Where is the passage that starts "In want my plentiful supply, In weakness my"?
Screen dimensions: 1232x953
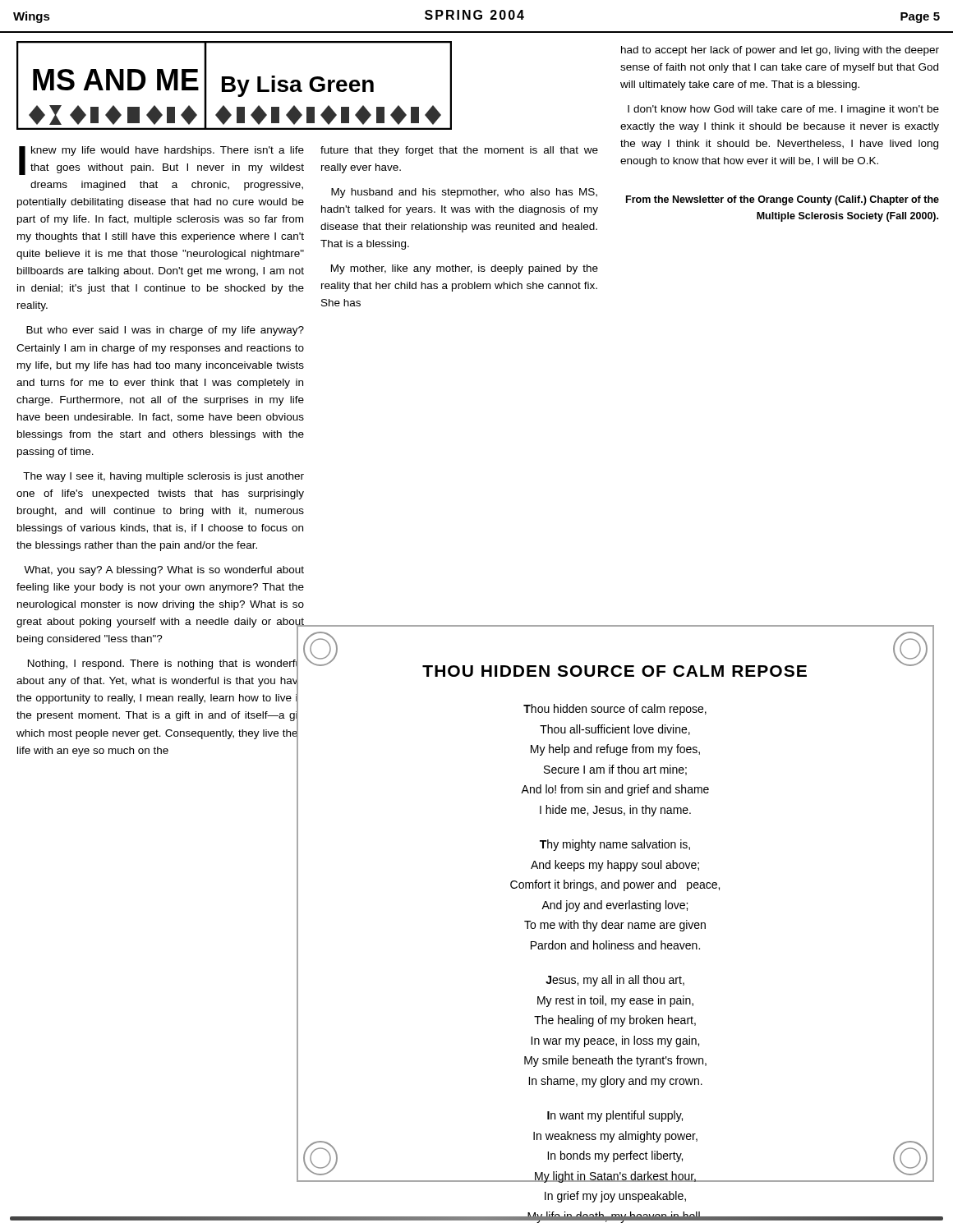point(615,1166)
